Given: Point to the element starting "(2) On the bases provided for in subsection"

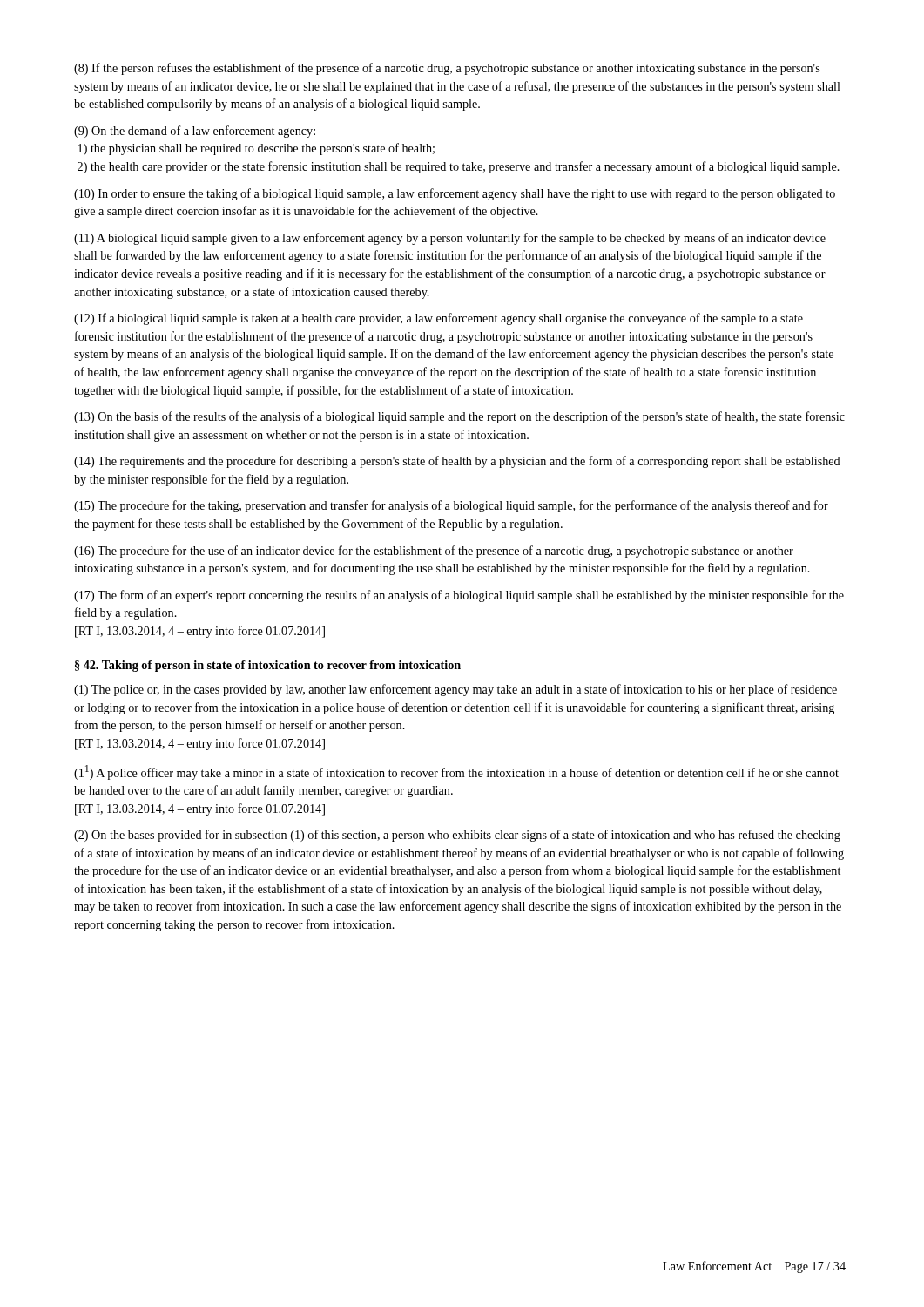Looking at the screenshot, I should click(459, 880).
